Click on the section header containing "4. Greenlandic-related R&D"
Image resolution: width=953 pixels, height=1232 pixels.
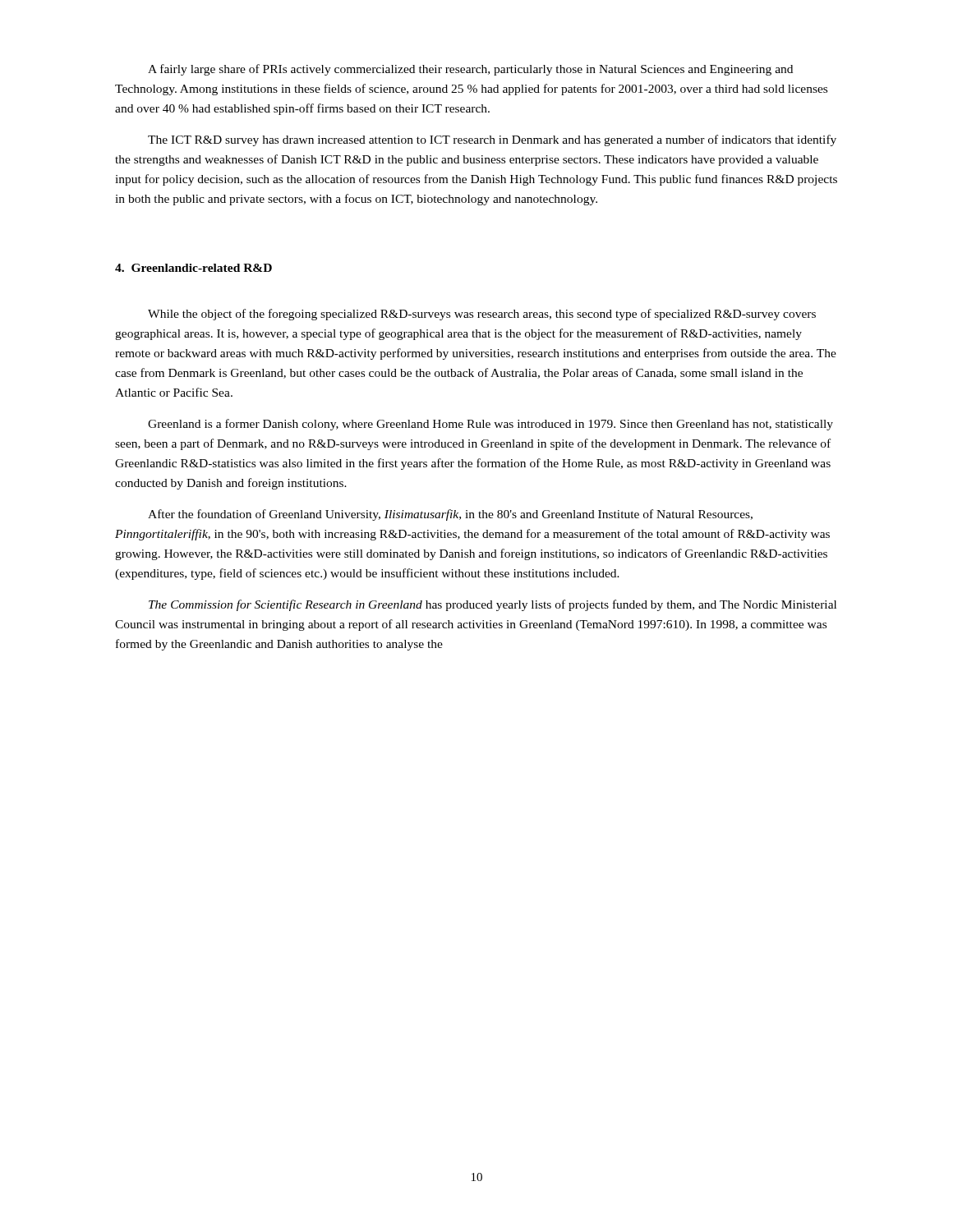[x=194, y=267]
